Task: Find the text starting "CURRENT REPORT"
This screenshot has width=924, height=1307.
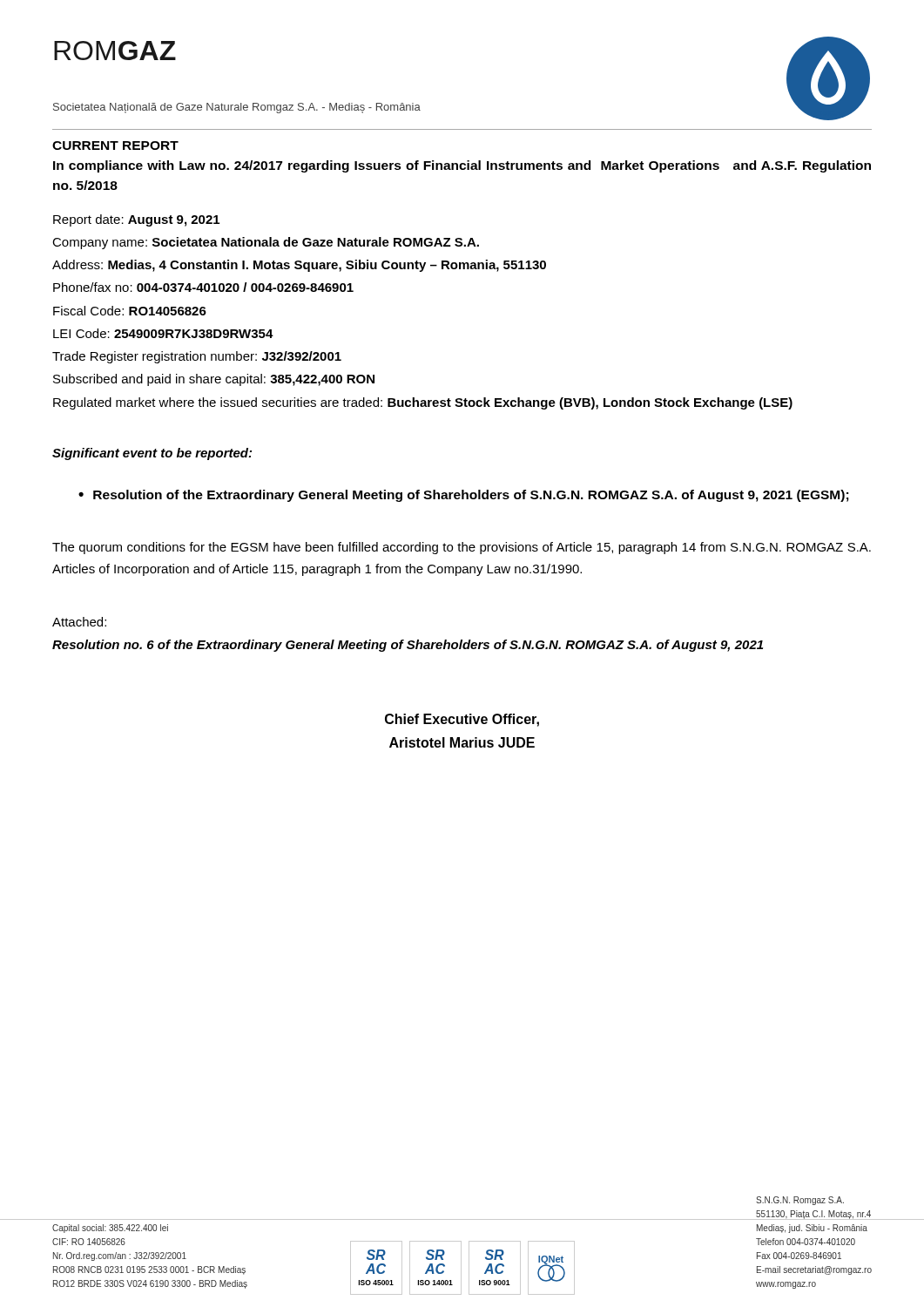Action: click(x=115, y=145)
